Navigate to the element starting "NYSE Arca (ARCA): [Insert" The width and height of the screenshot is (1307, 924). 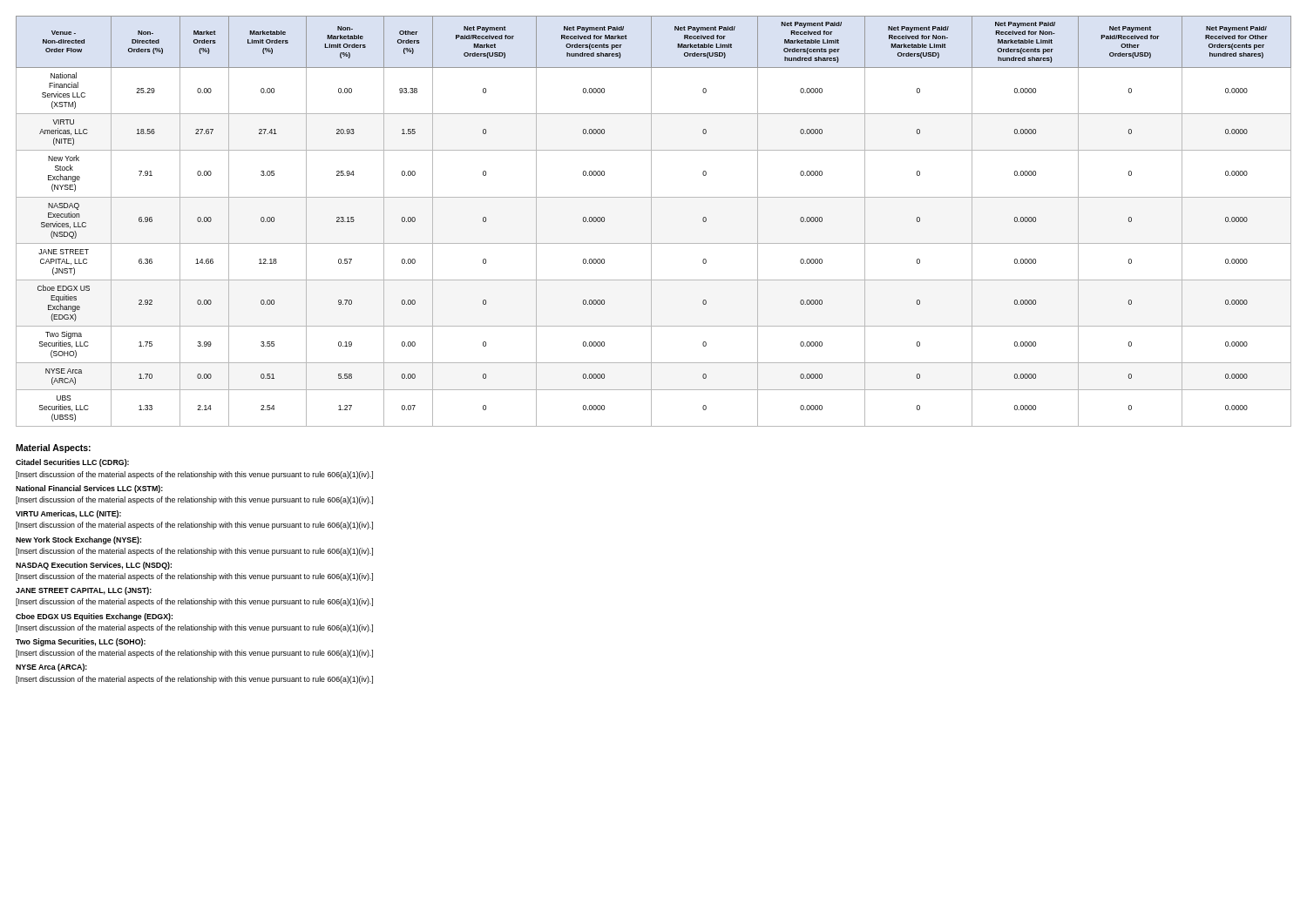click(x=51, y=668)
